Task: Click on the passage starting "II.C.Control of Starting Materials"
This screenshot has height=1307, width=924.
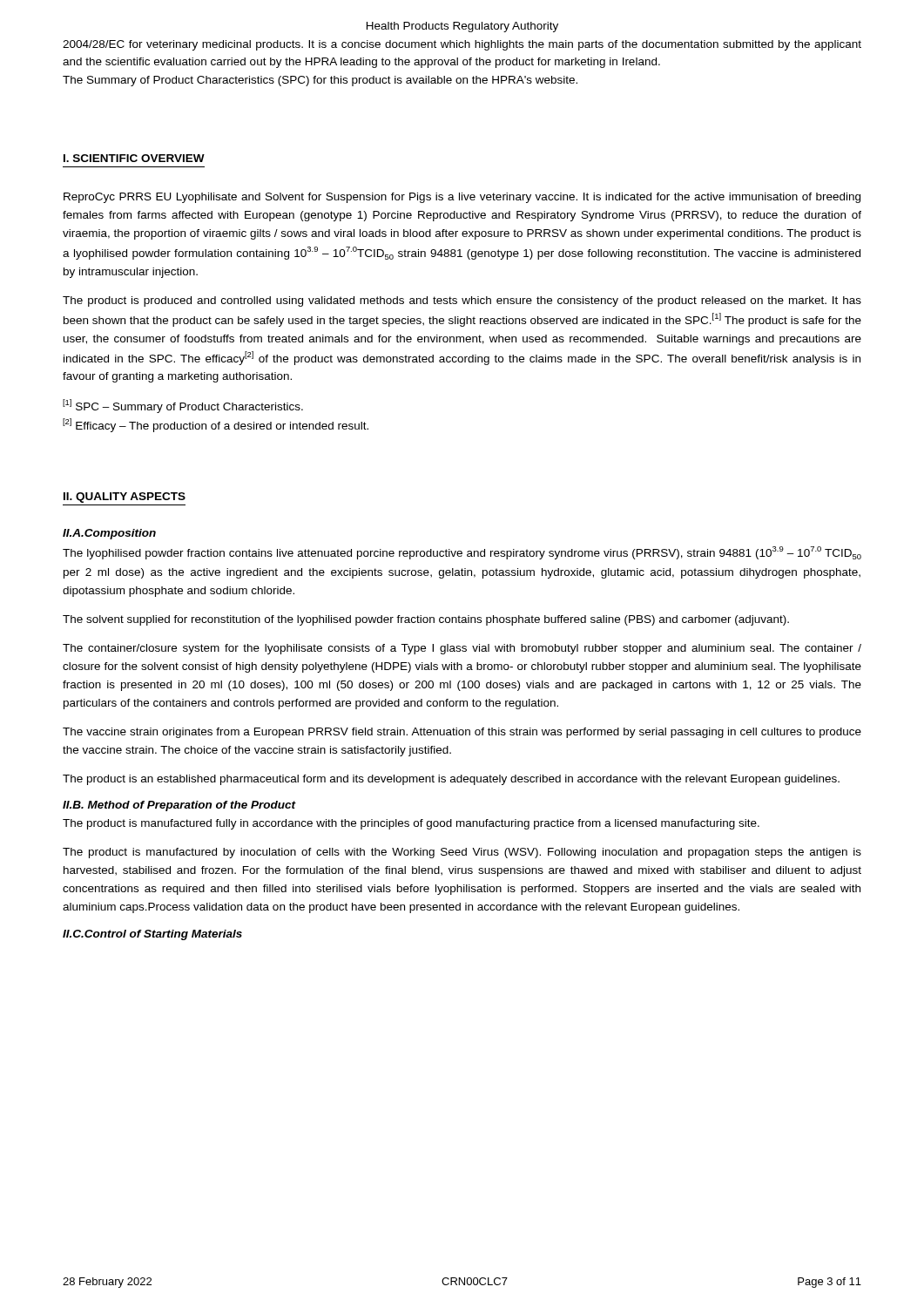Action: (153, 934)
